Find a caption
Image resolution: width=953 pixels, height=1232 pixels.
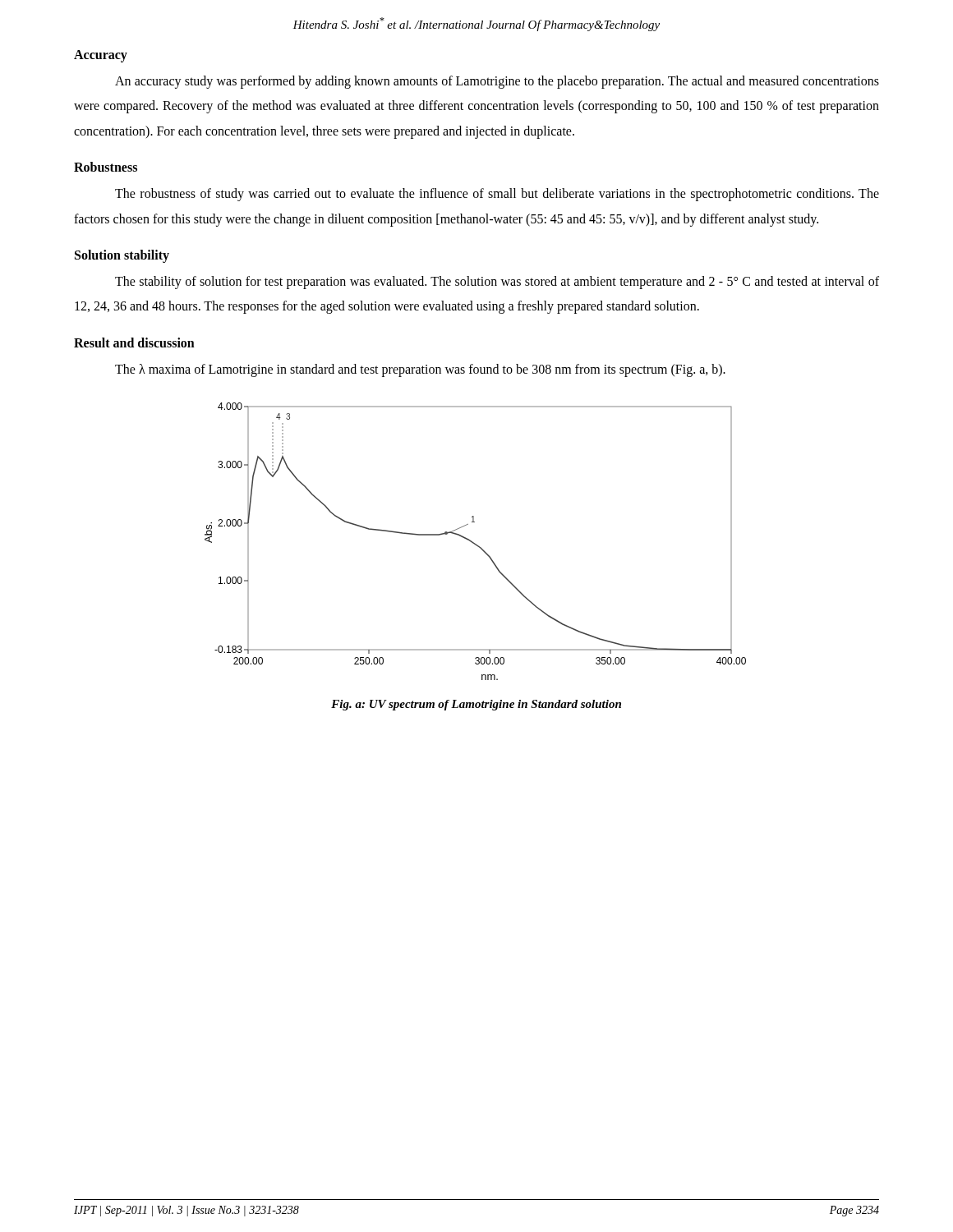(476, 704)
